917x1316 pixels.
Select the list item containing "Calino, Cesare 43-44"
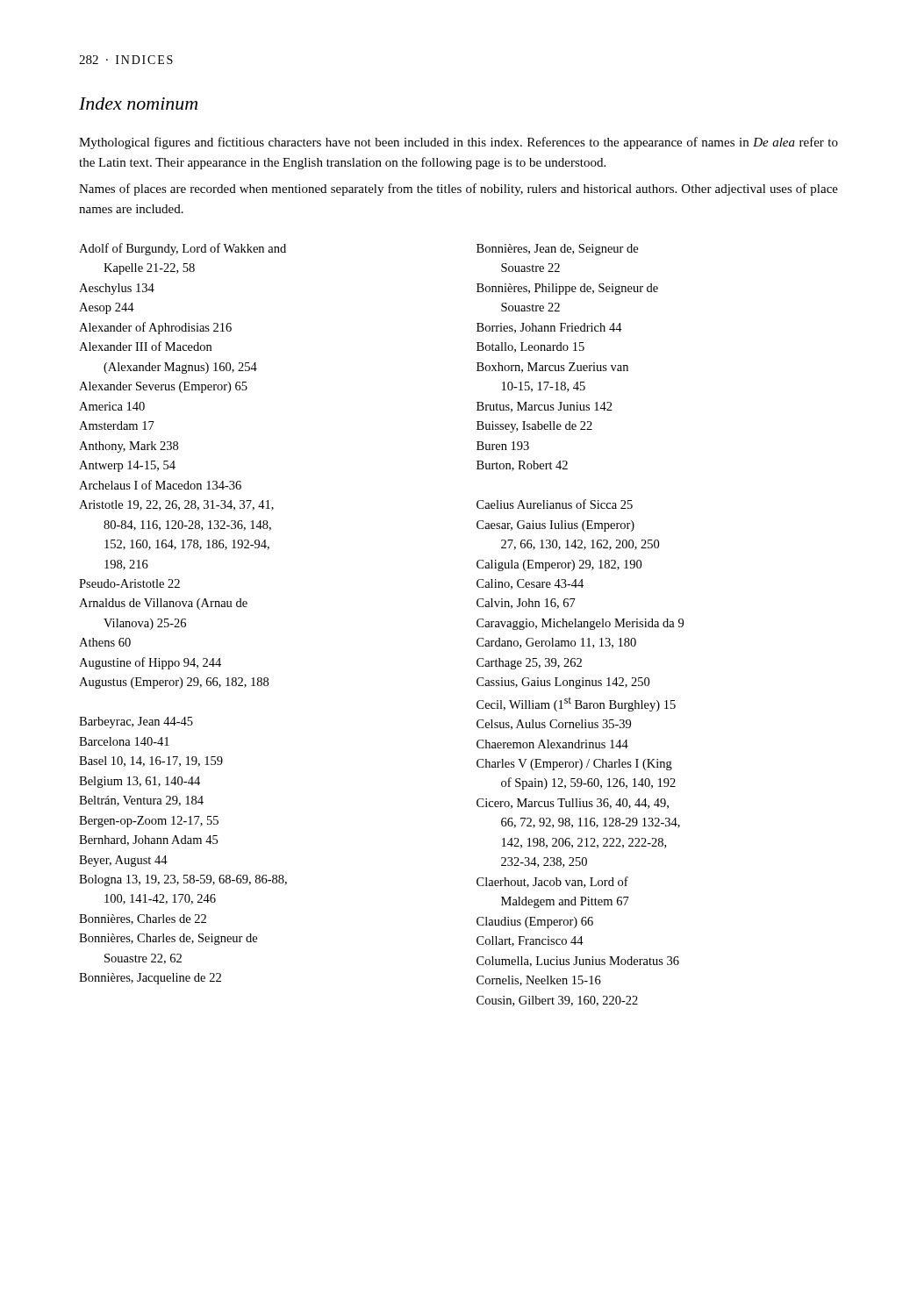click(x=530, y=583)
